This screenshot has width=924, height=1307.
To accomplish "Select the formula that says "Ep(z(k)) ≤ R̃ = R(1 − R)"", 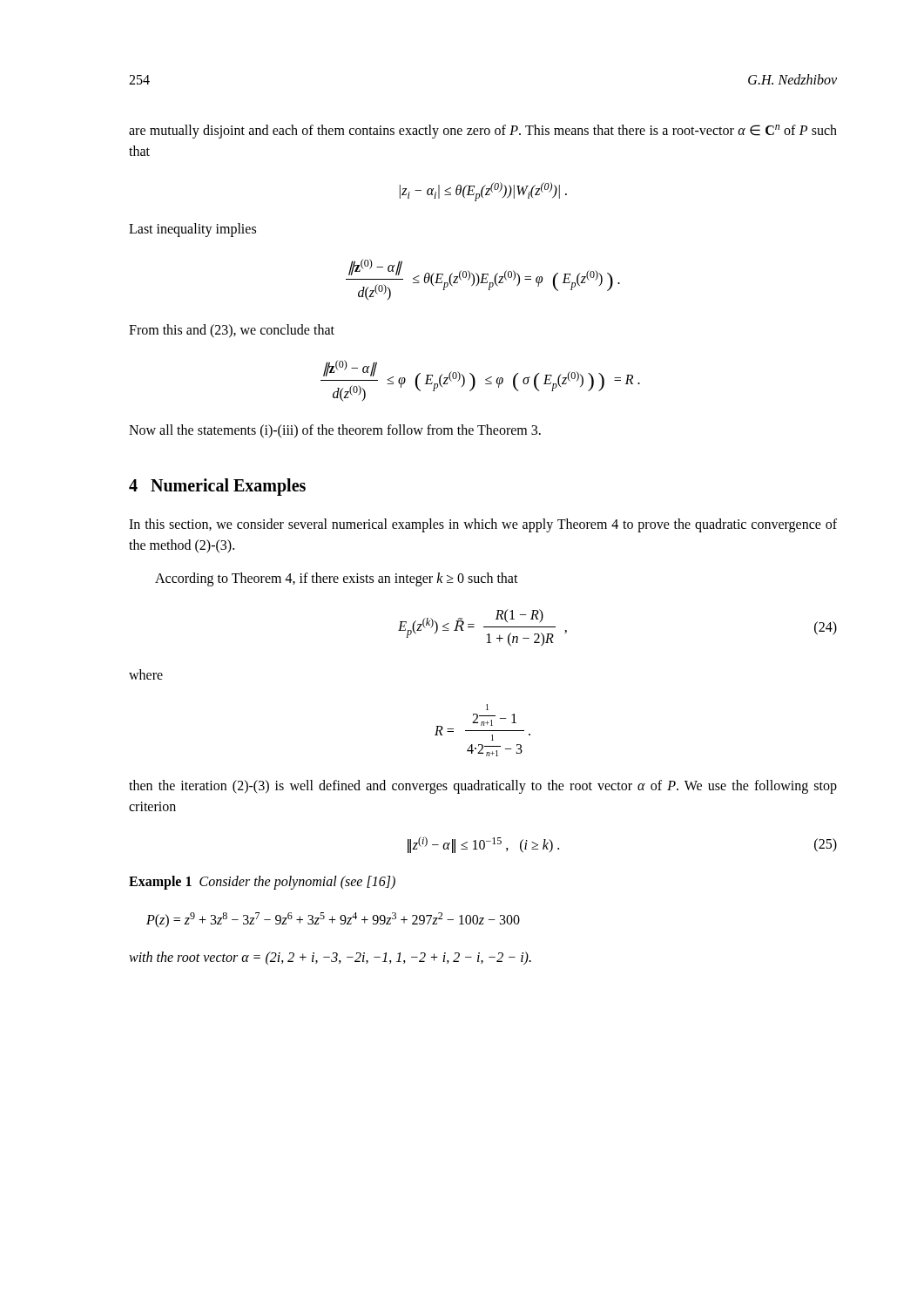I will click(x=483, y=627).
